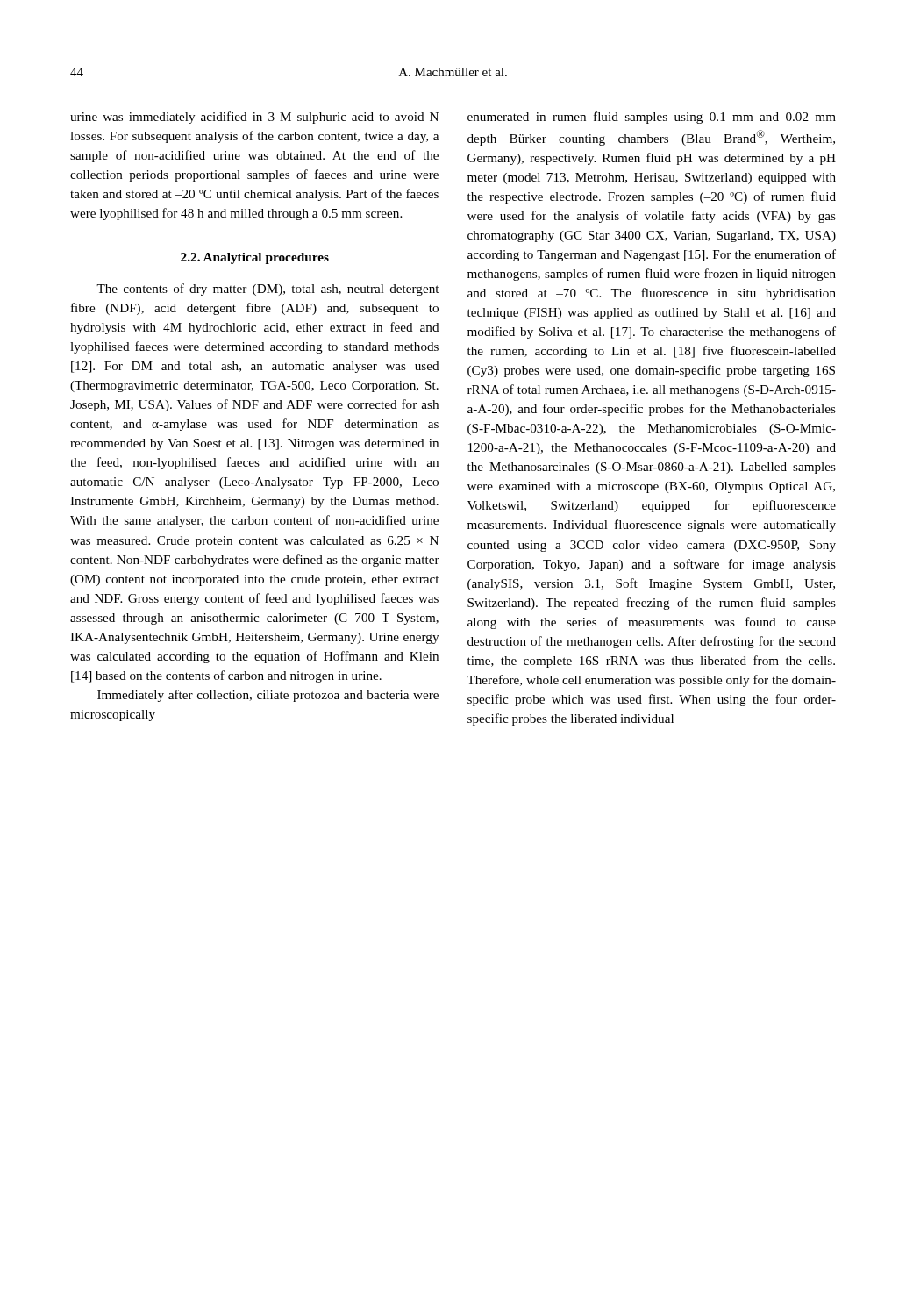Screen dimensions: 1316x906
Task: Navigate to the text starting "2.2. Analytical procedures"
Action: click(x=255, y=257)
